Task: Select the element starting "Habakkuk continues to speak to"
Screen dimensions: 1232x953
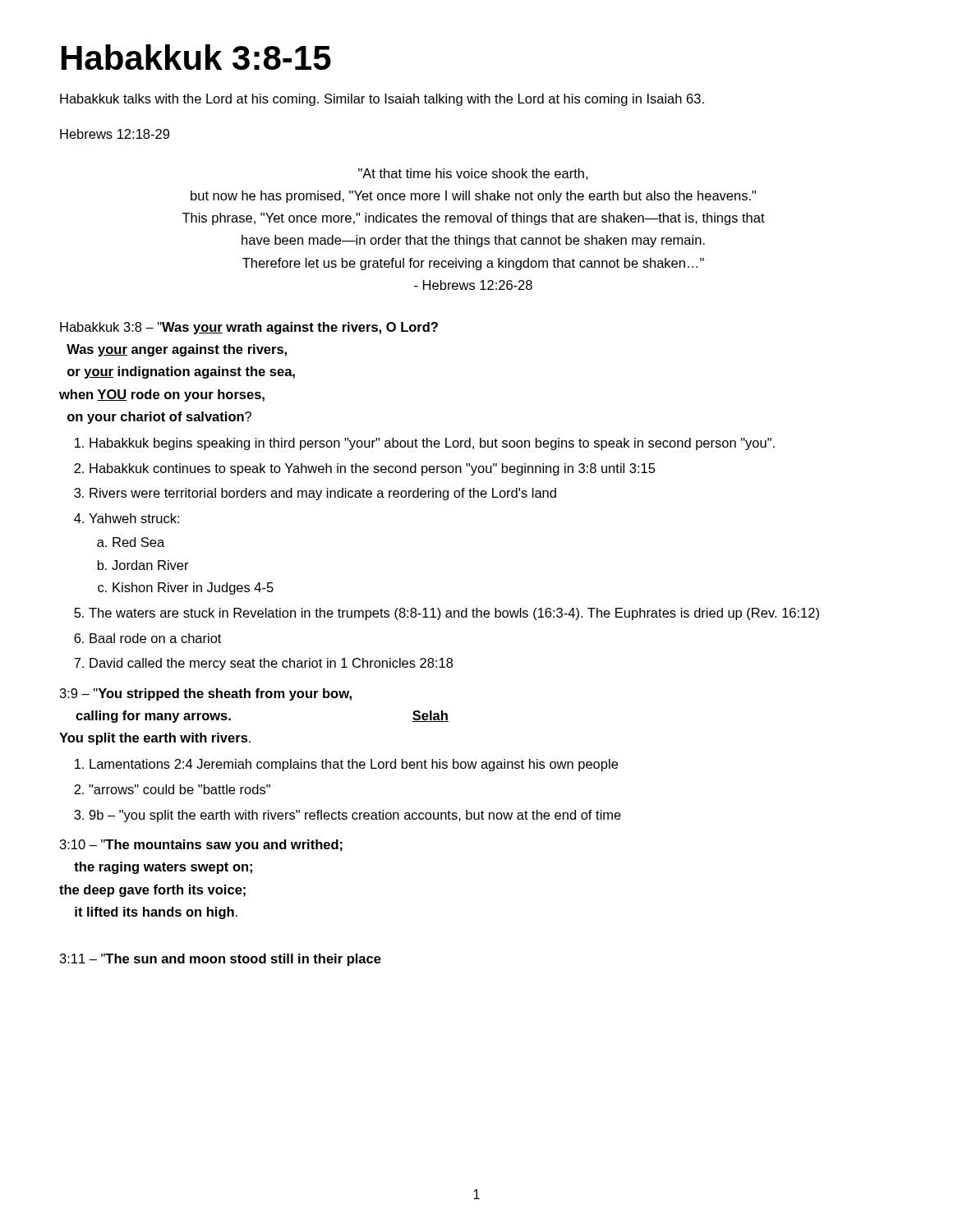Action: [x=372, y=468]
